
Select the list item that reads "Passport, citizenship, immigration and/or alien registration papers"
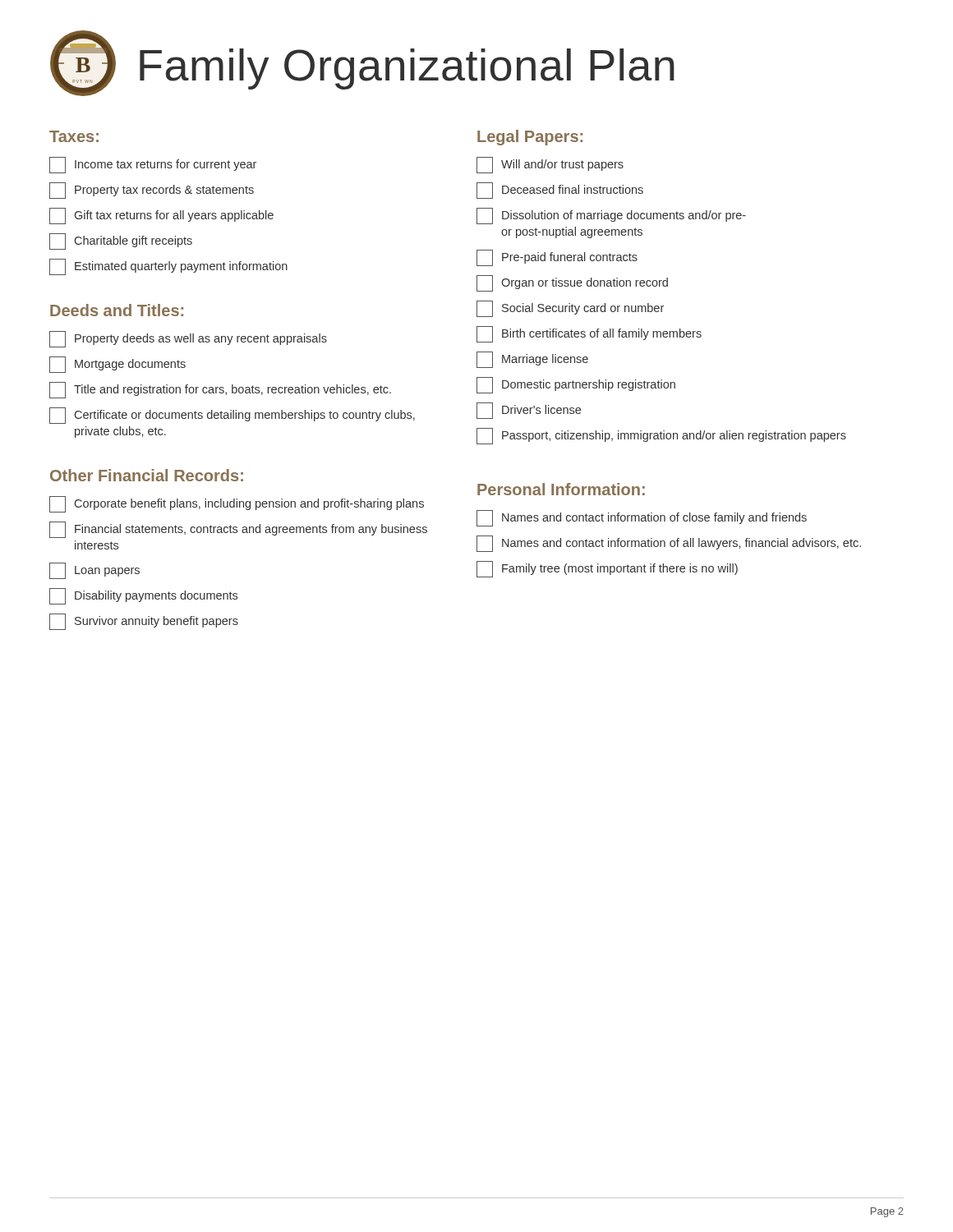(x=661, y=435)
